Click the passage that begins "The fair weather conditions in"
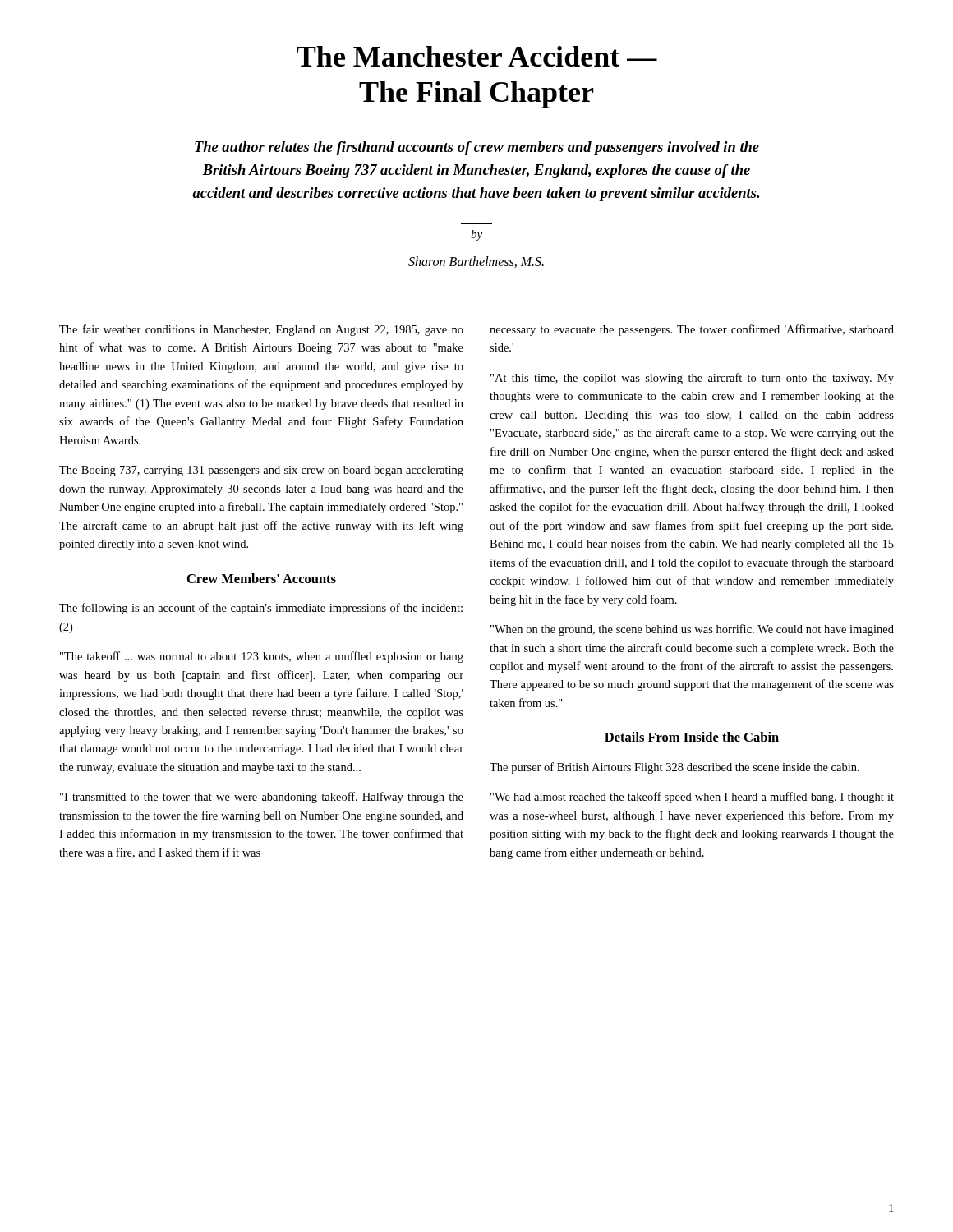 coord(261,385)
